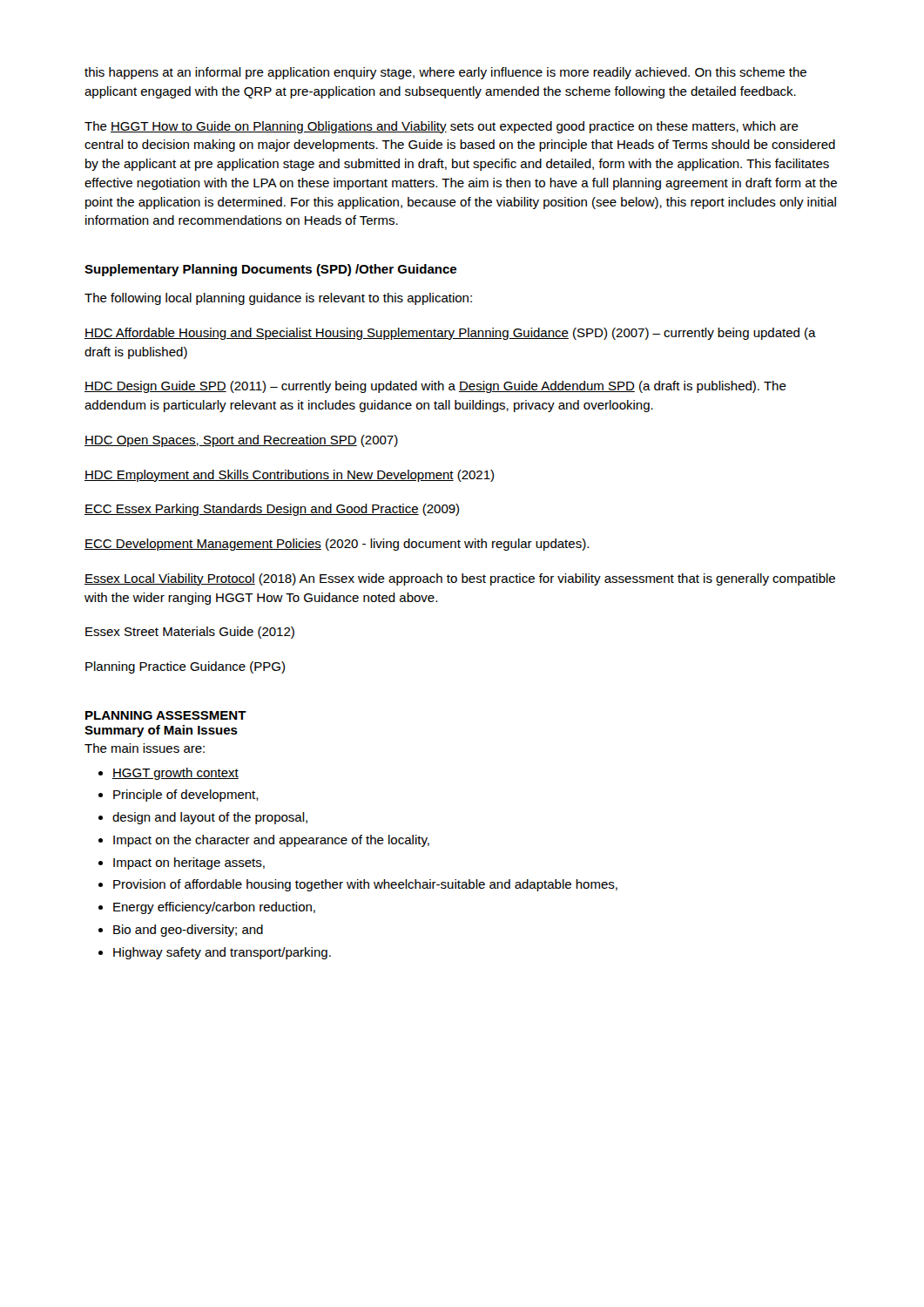924x1307 pixels.
Task: Point to the element starting "ECC Development Management Policies (2020 - living"
Action: coord(337,543)
